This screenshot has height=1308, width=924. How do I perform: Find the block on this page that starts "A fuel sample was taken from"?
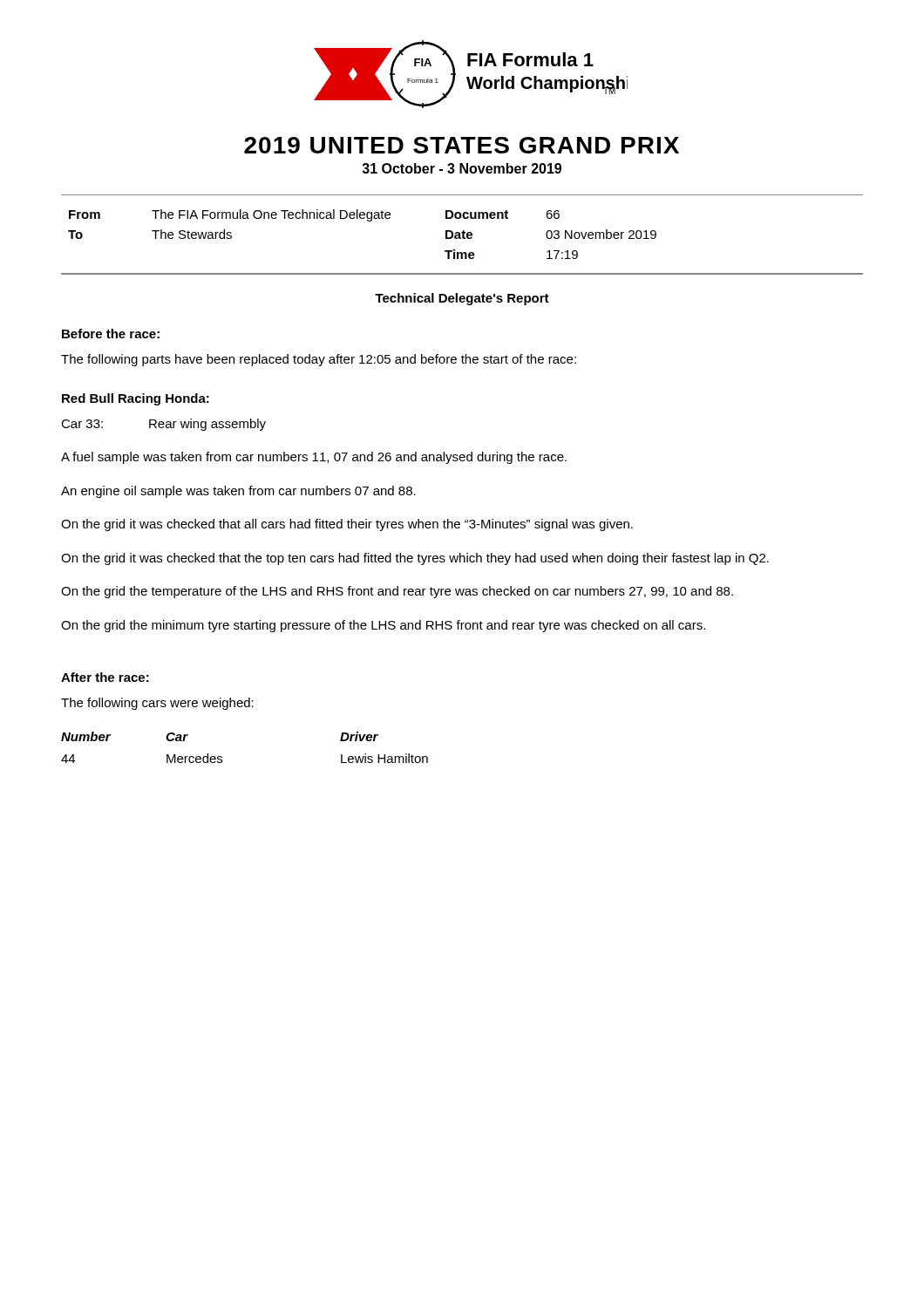click(314, 456)
